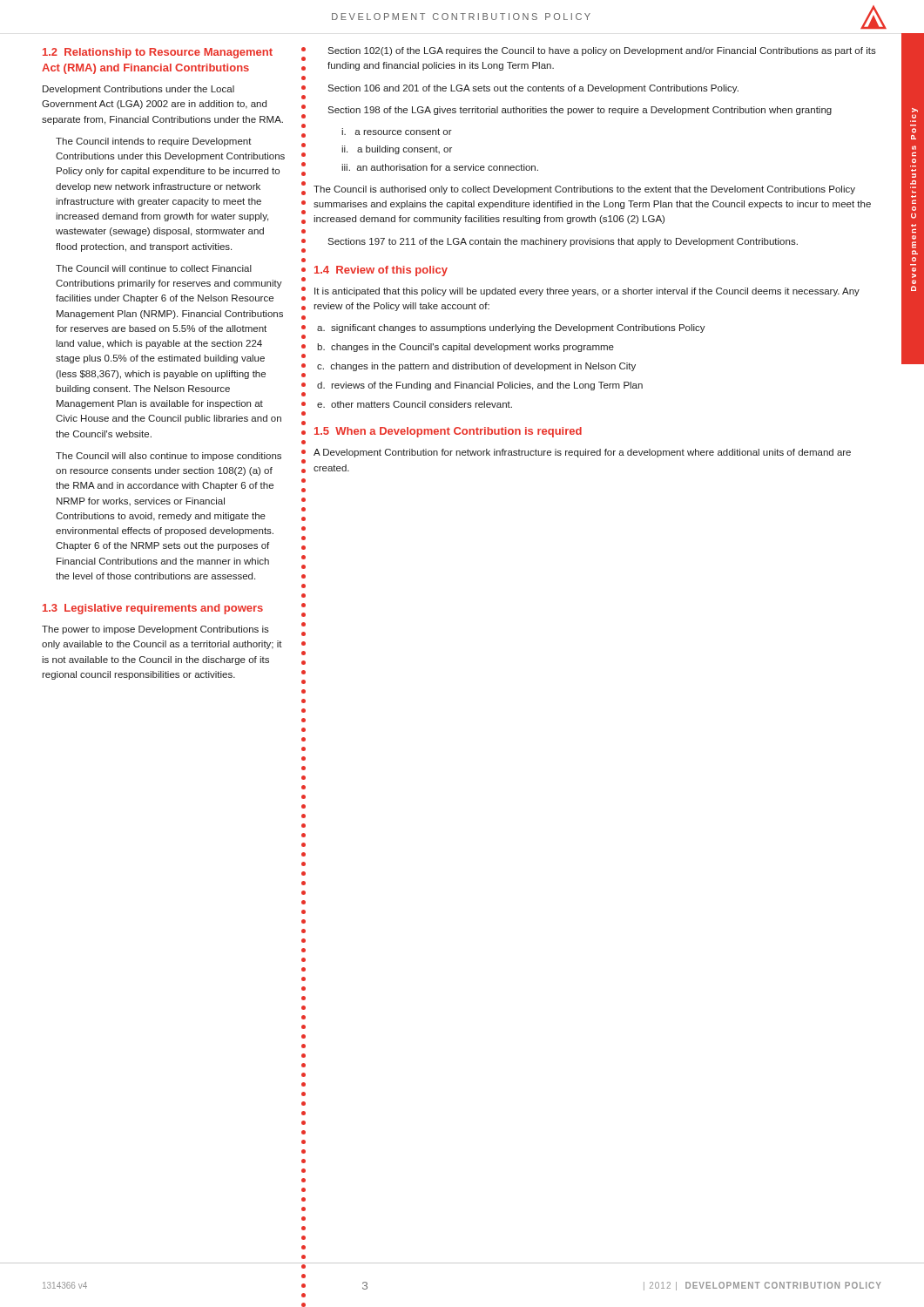Click the passage that begins "The Council will also continue to"

coord(171,516)
